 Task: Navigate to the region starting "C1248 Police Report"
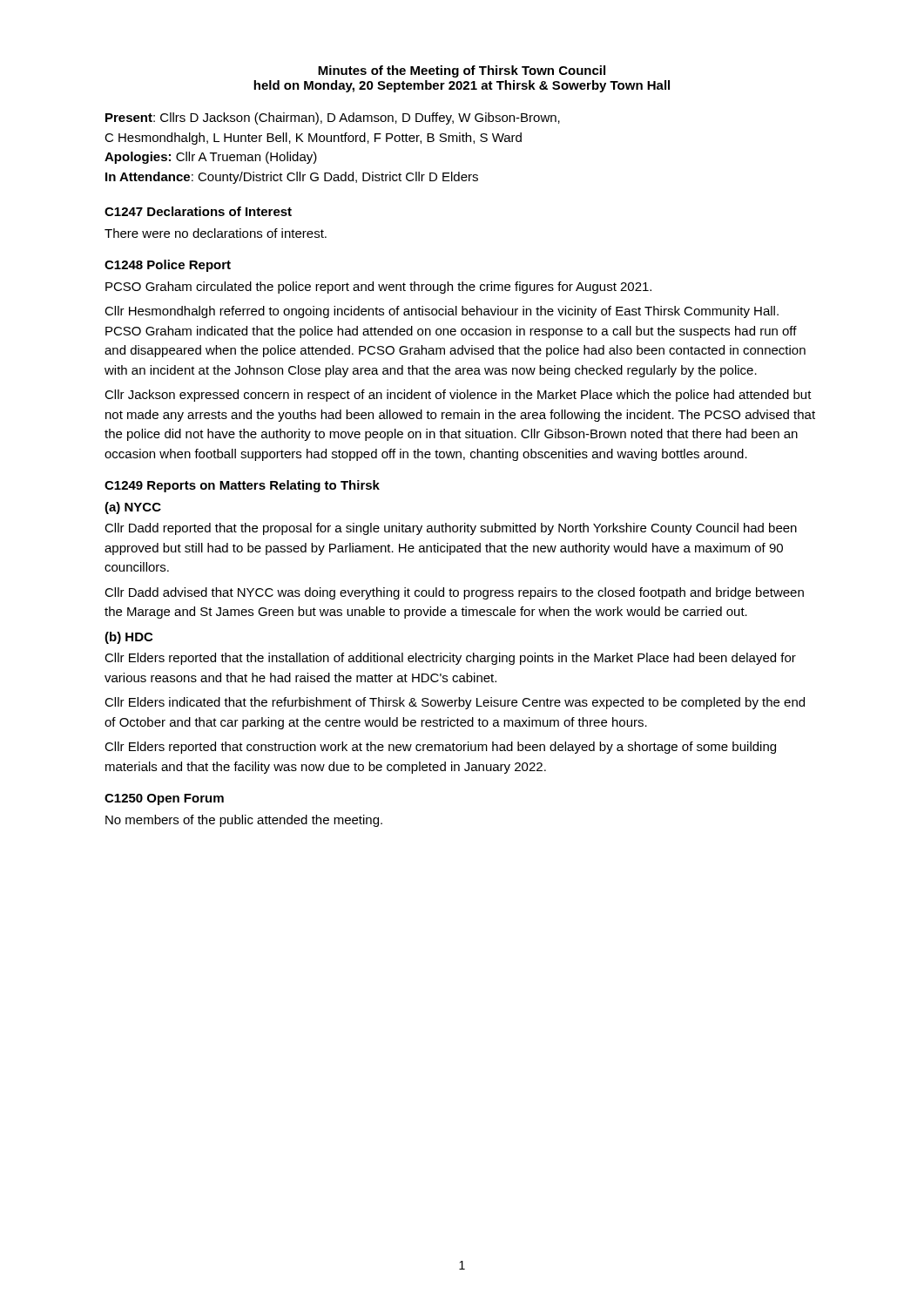[x=168, y=264]
